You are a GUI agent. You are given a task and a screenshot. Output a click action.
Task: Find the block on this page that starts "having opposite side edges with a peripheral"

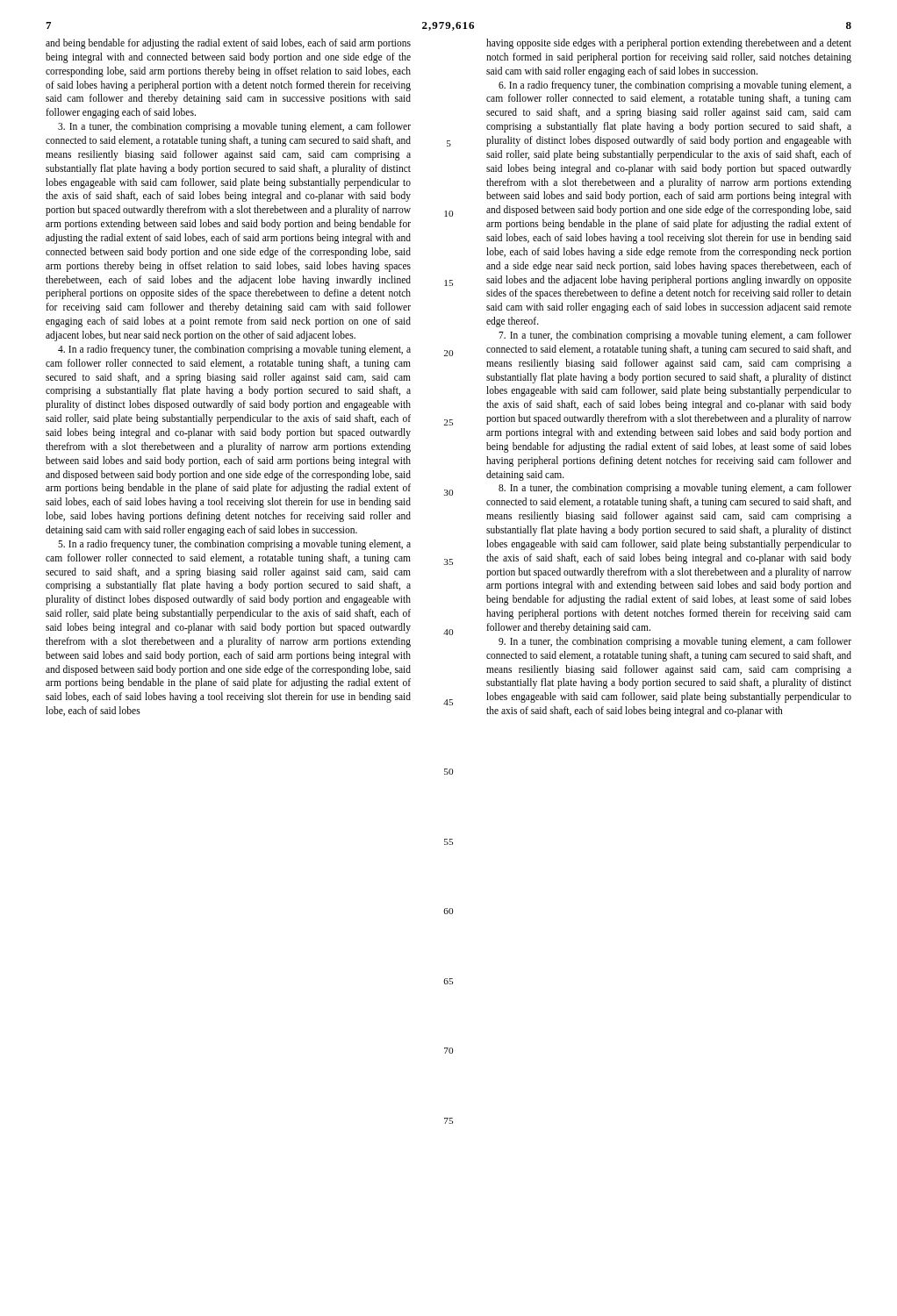[x=669, y=378]
